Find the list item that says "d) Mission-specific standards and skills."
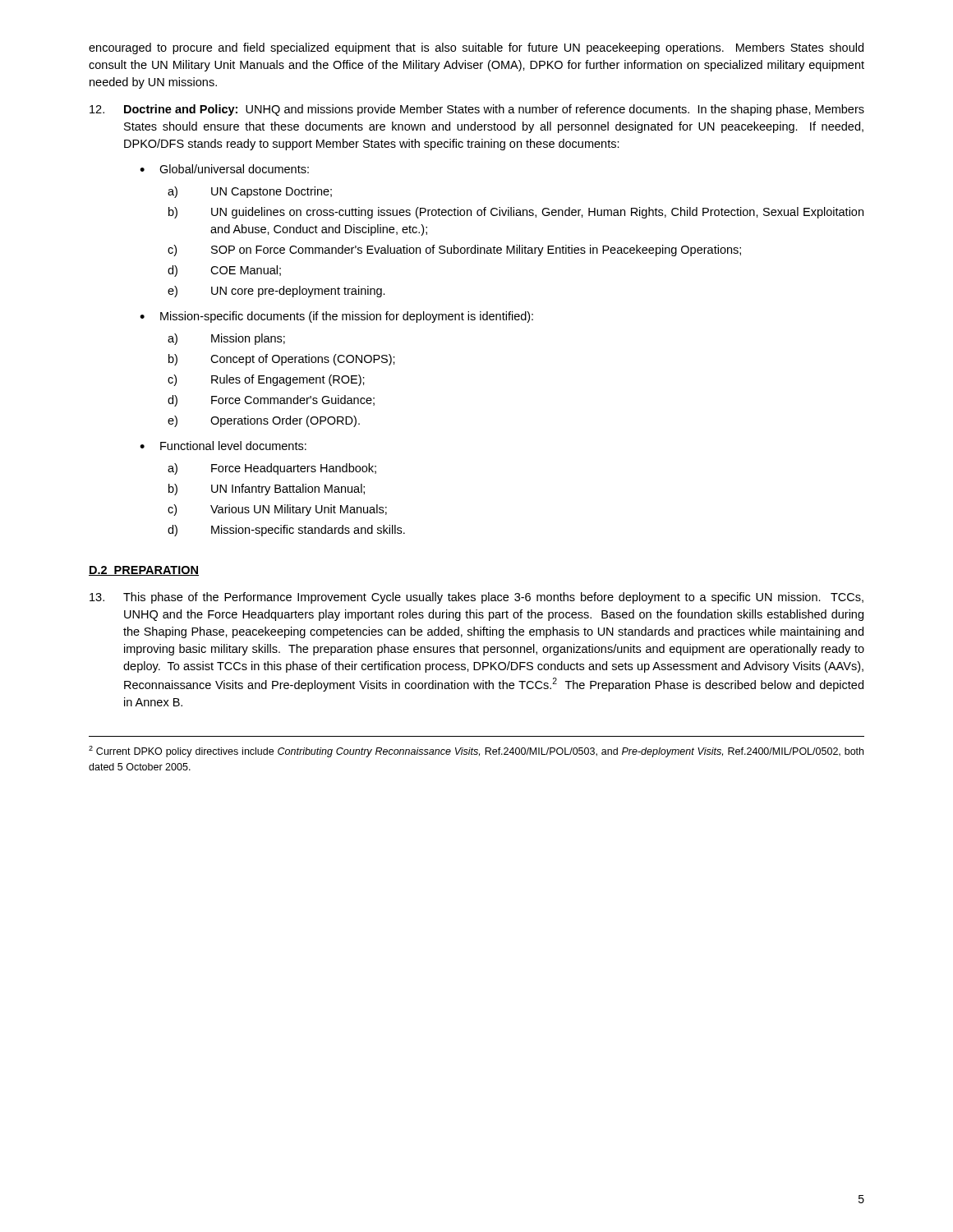953x1232 pixels. click(286, 531)
